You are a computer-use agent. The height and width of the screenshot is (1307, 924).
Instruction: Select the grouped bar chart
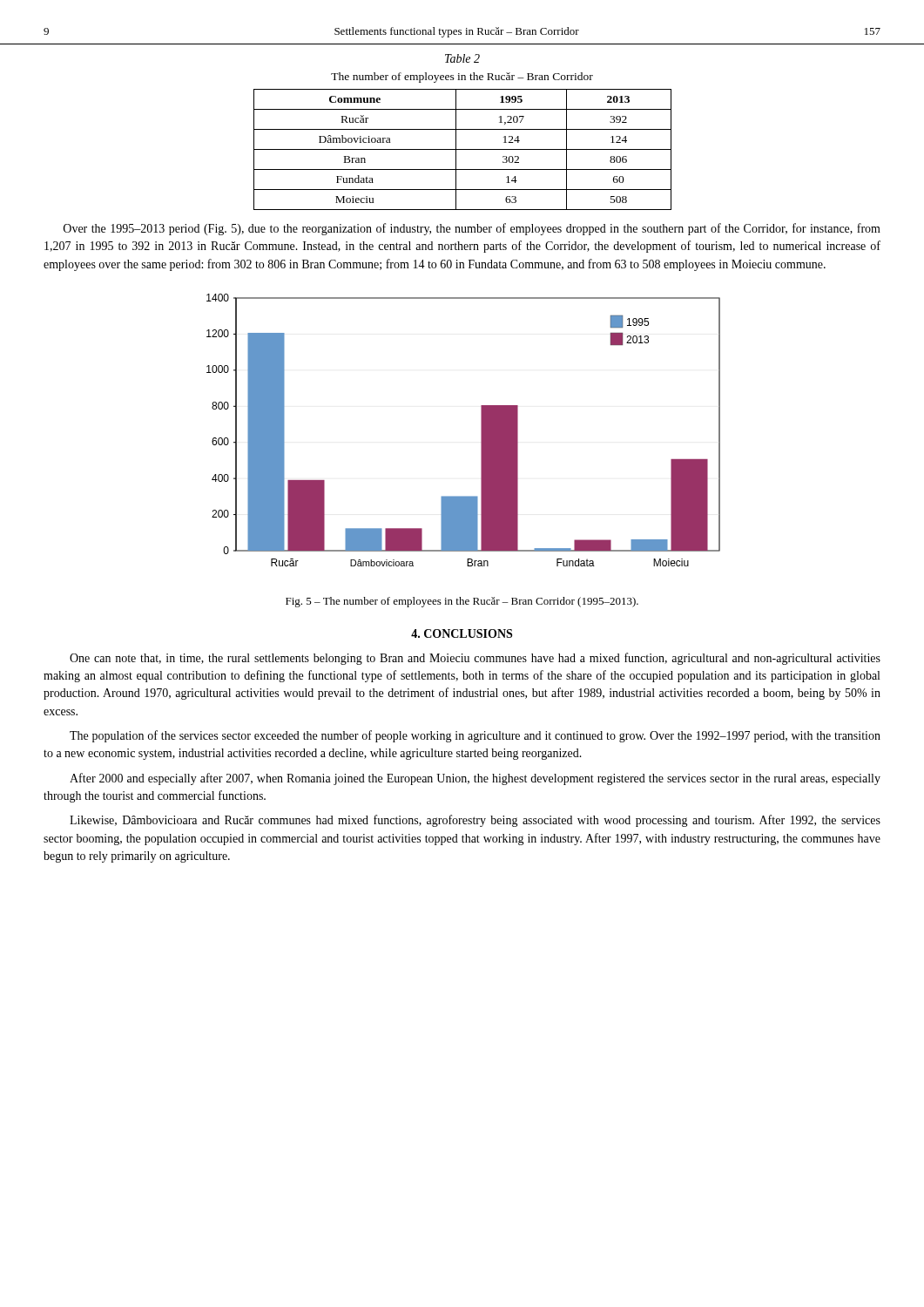coord(462,439)
